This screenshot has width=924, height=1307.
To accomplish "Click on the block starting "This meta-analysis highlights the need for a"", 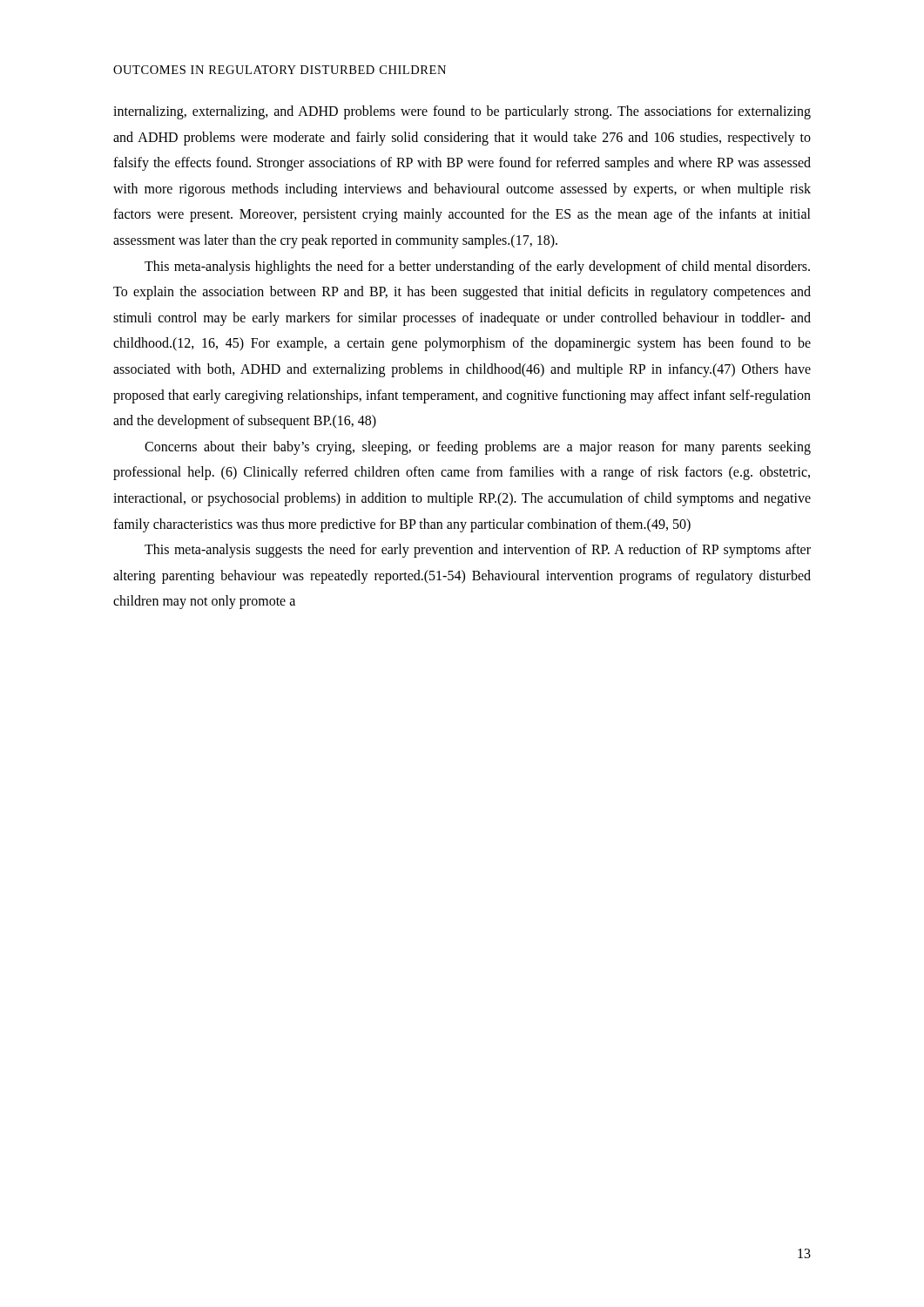I will (462, 343).
